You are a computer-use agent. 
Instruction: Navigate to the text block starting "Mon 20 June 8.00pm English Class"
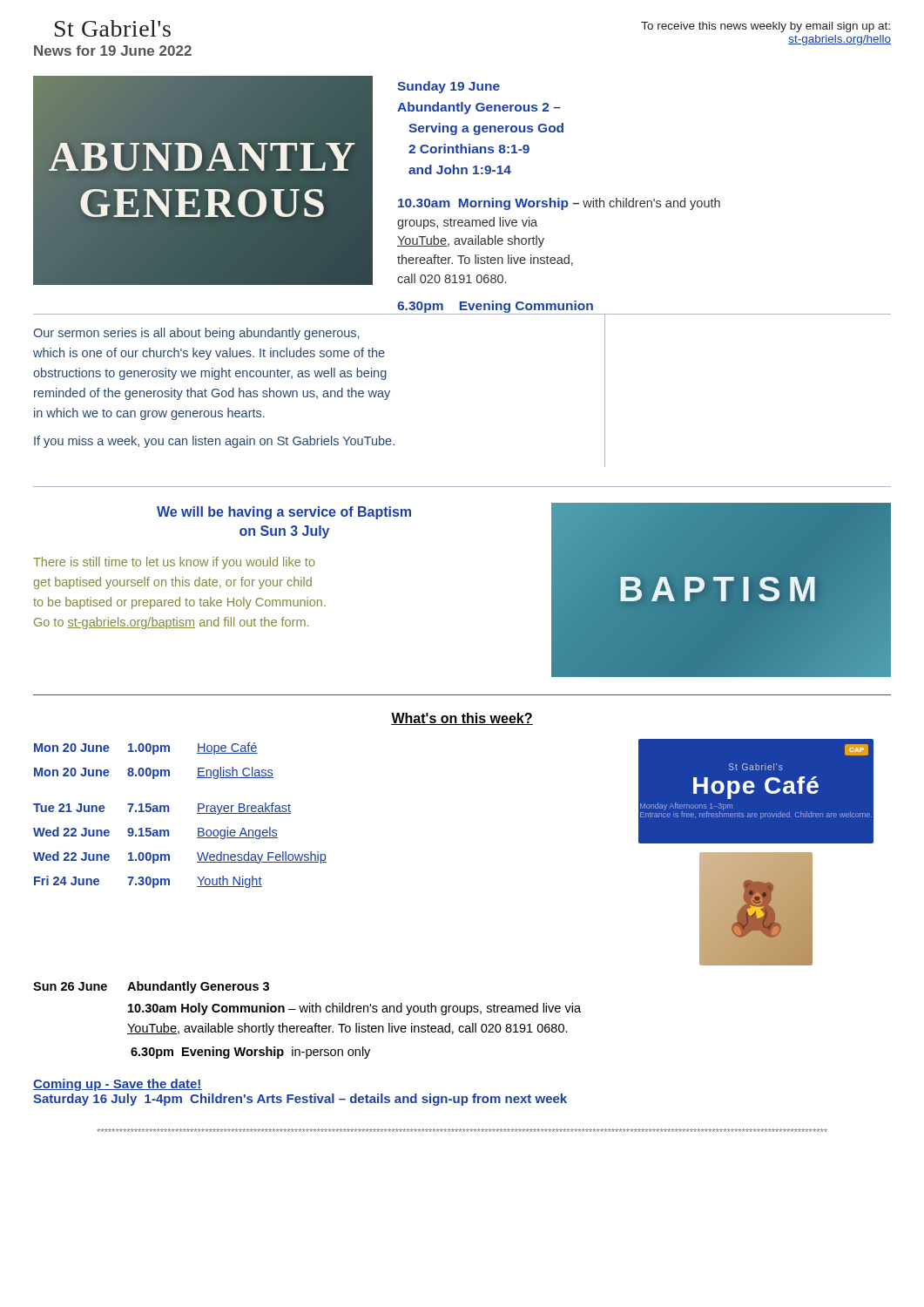point(153,772)
